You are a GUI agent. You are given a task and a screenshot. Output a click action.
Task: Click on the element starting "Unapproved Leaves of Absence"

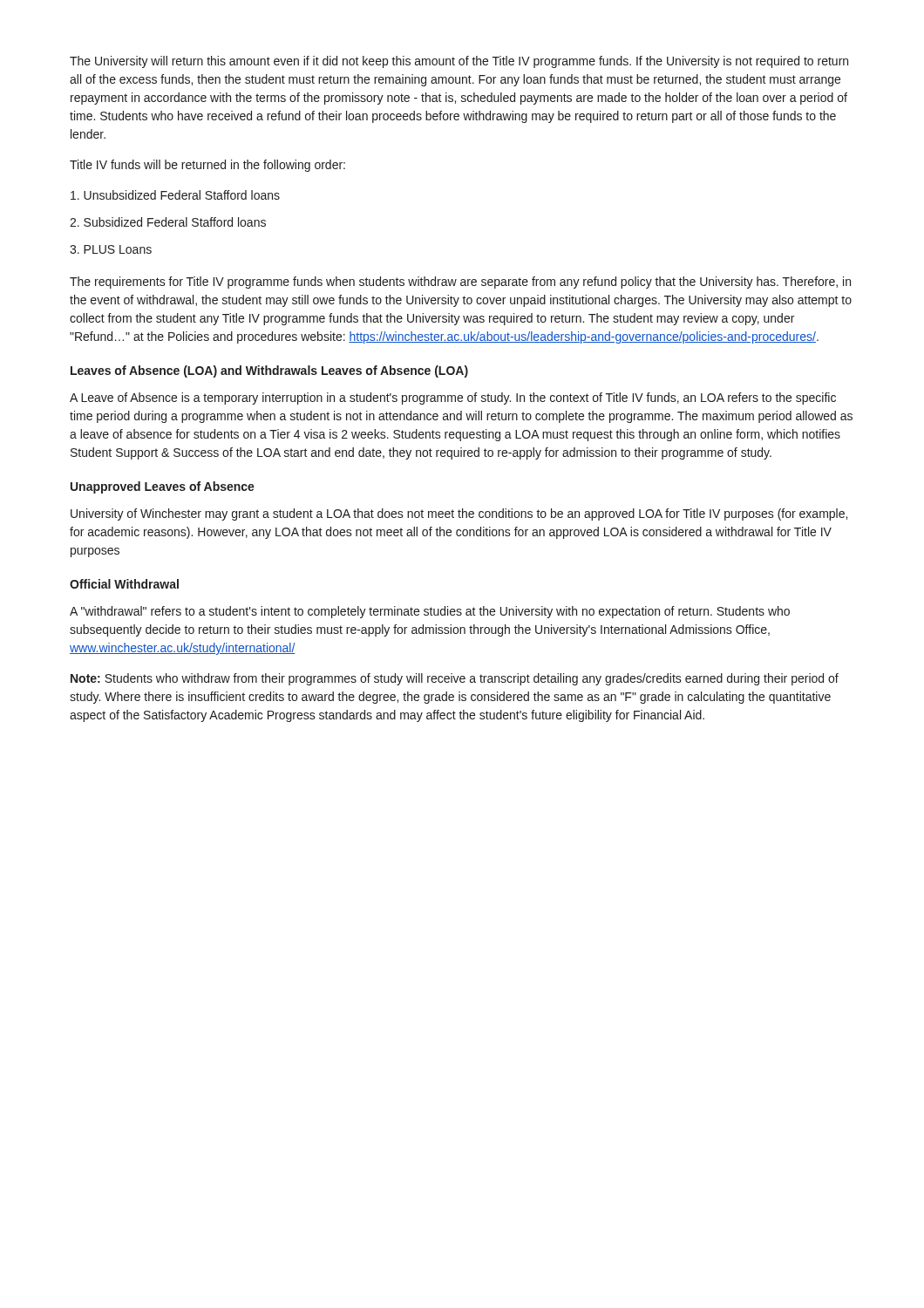[162, 487]
